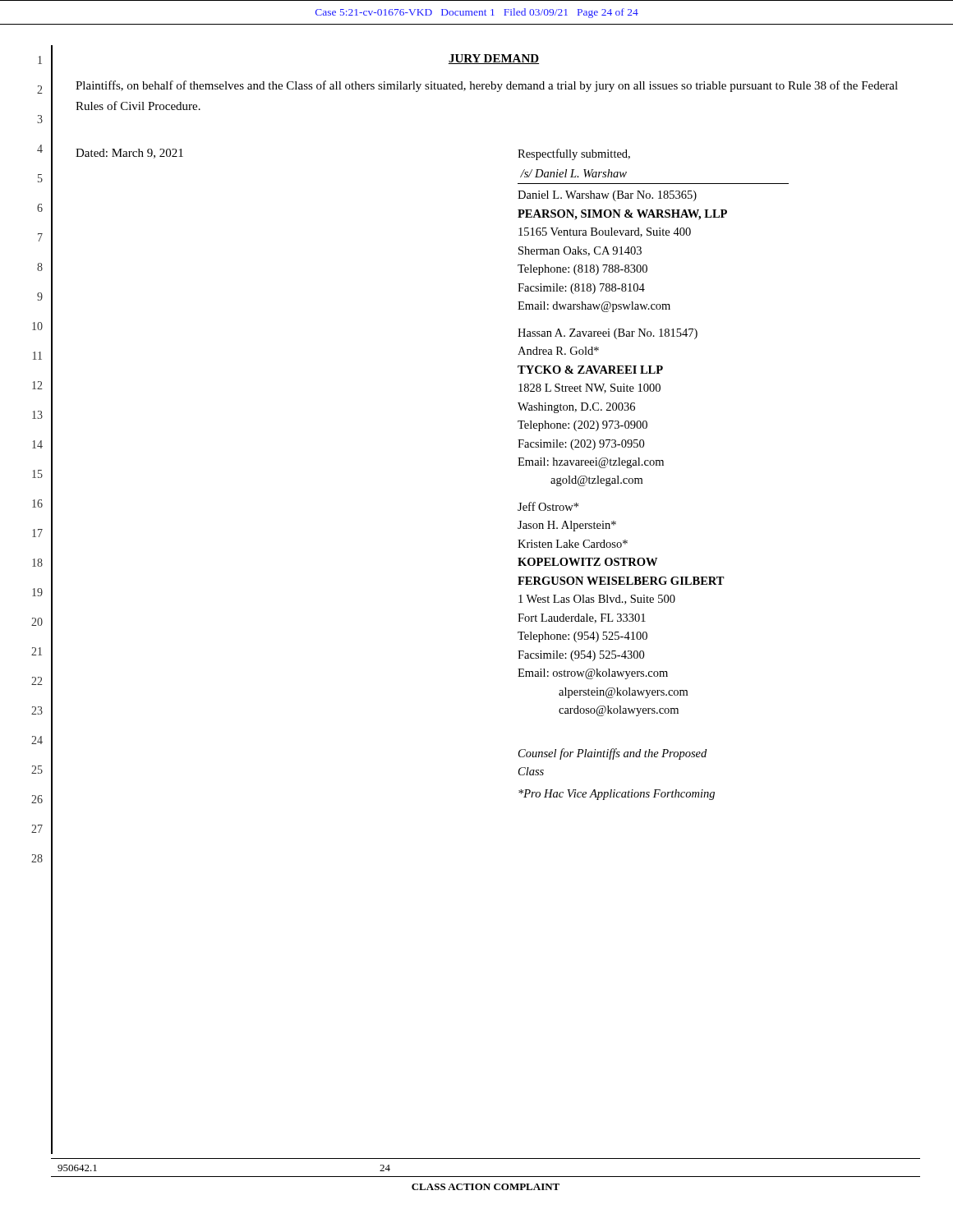Screen dimensions: 1232x953
Task: Click on the text block that says "Jeff Ostrow* Jason H. Alperstein*"
Action: [x=548, y=506]
